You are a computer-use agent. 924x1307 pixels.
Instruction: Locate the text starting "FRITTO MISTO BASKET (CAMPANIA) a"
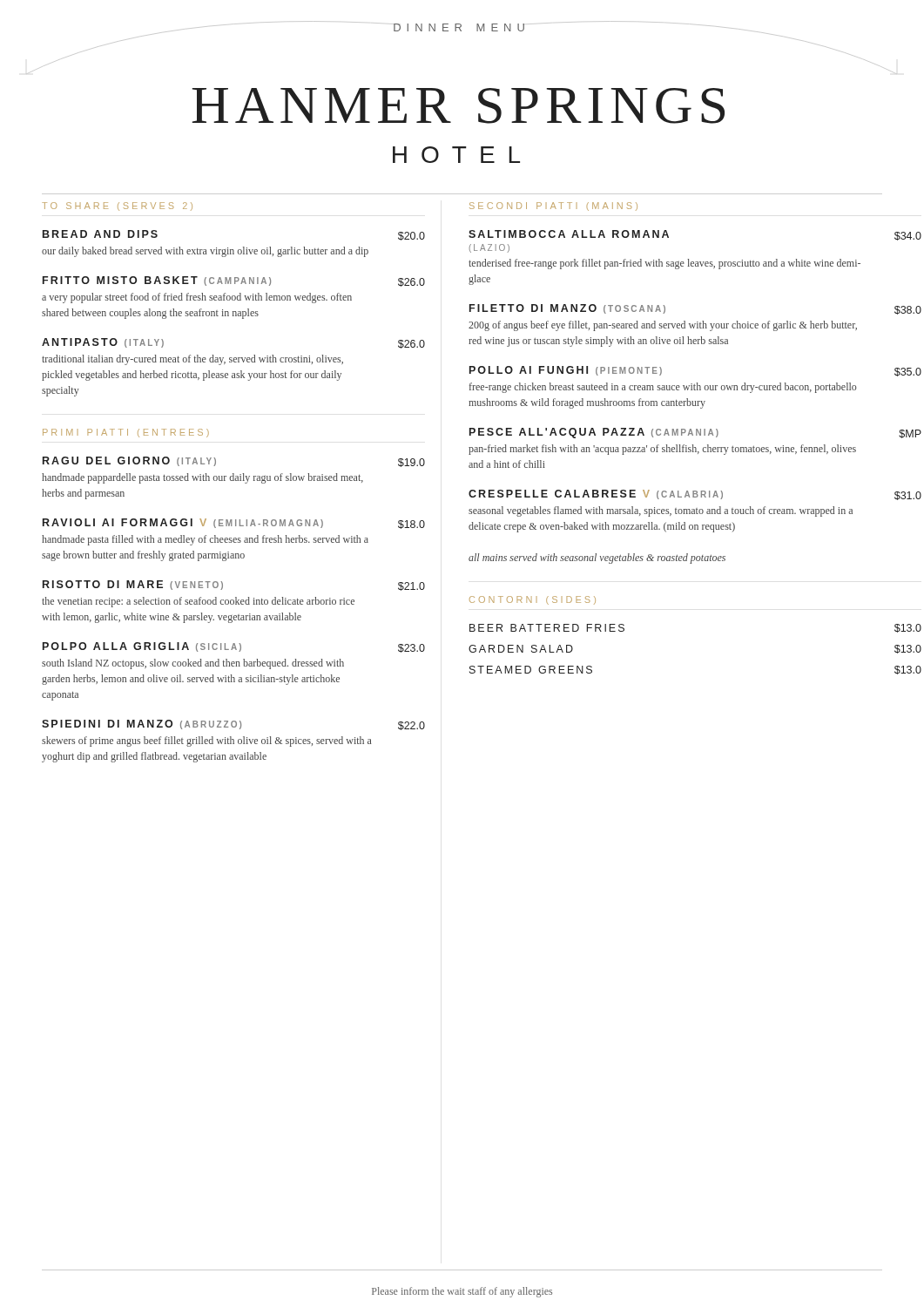tap(233, 298)
